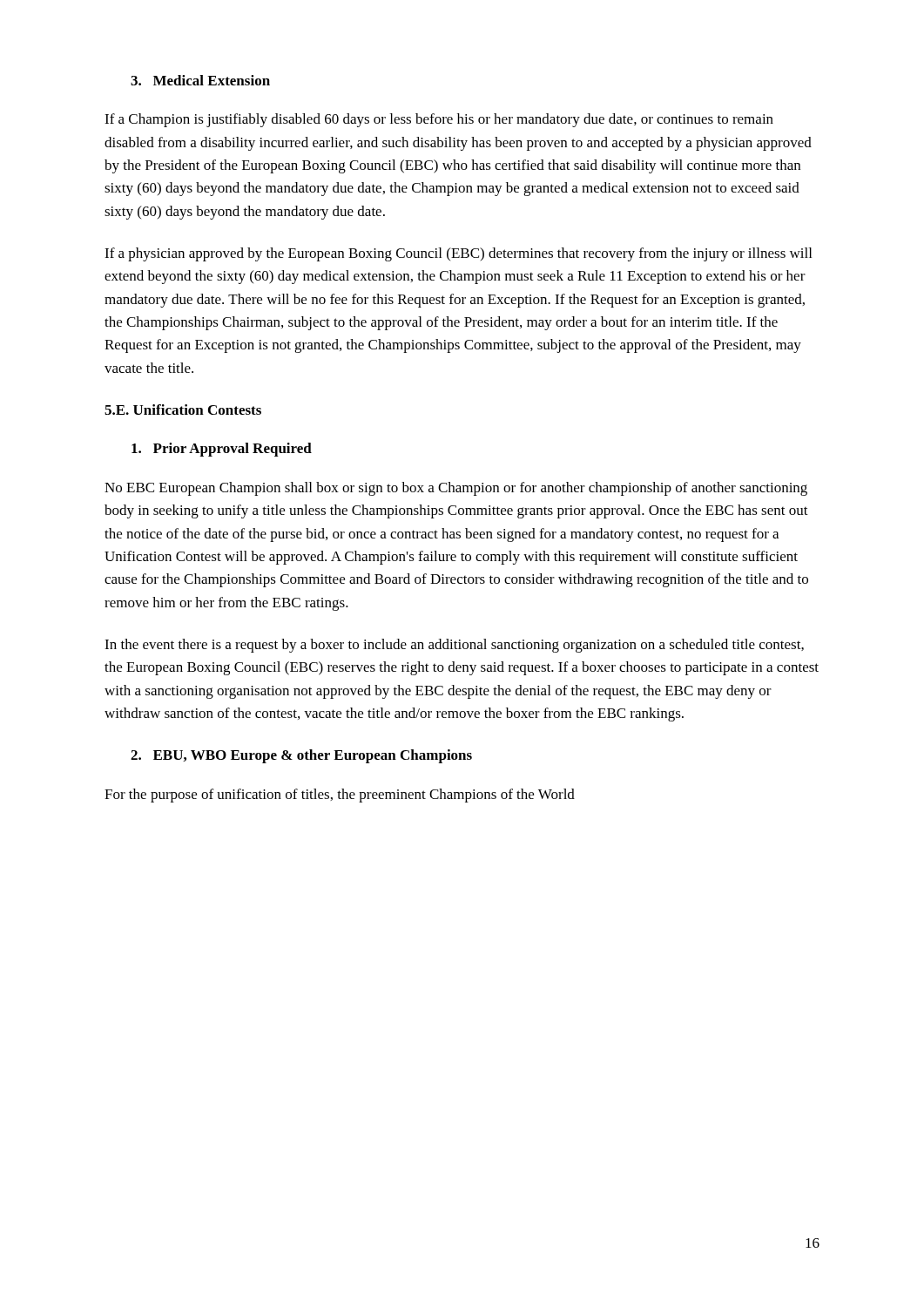Find "2. EBU, WBO Europe & other European Champions" on this page
The image size is (924, 1307).
pyautogui.click(x=301, y=755)
